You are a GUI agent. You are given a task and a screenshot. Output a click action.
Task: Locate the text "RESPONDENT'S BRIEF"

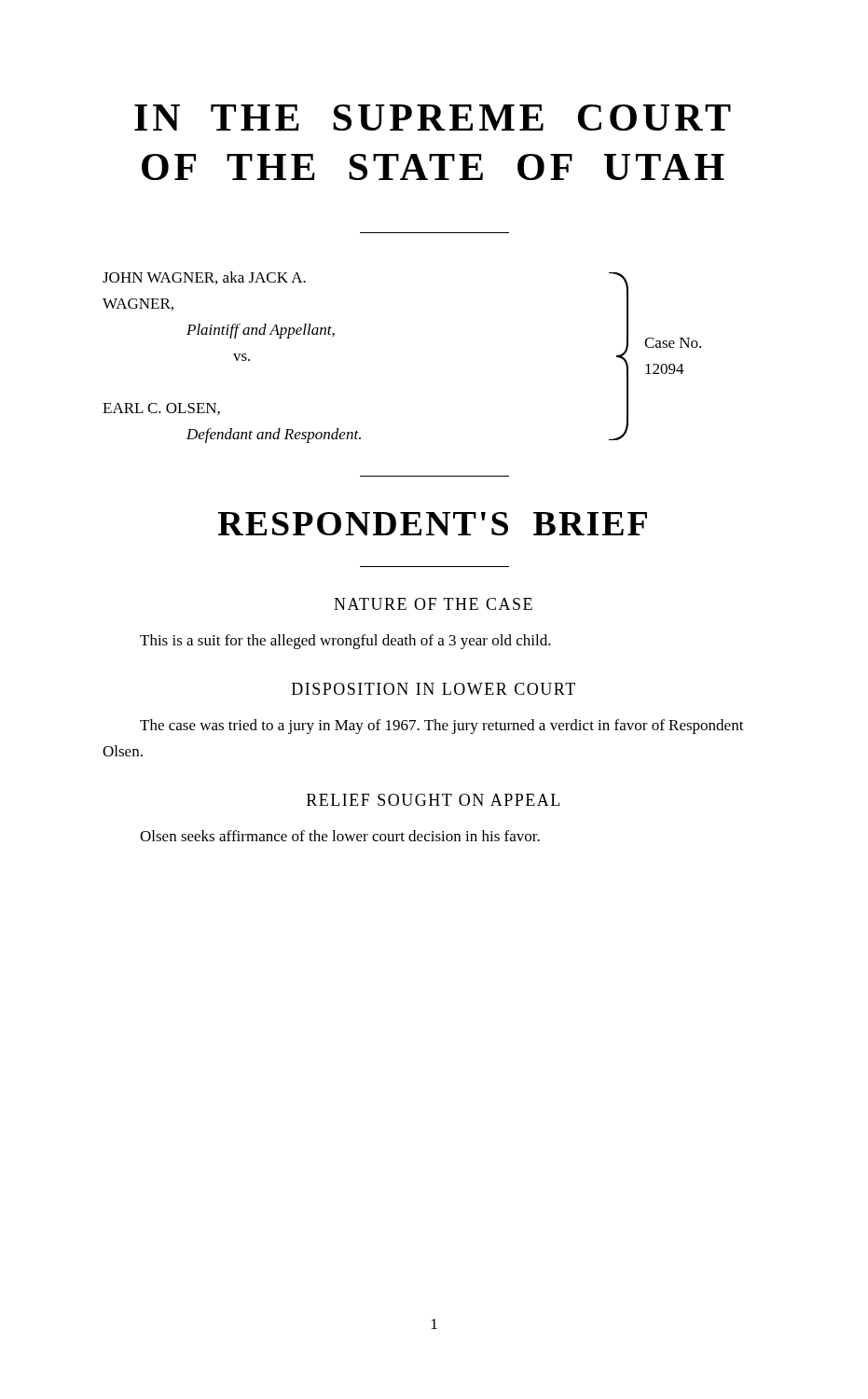[x=434, y=524]
